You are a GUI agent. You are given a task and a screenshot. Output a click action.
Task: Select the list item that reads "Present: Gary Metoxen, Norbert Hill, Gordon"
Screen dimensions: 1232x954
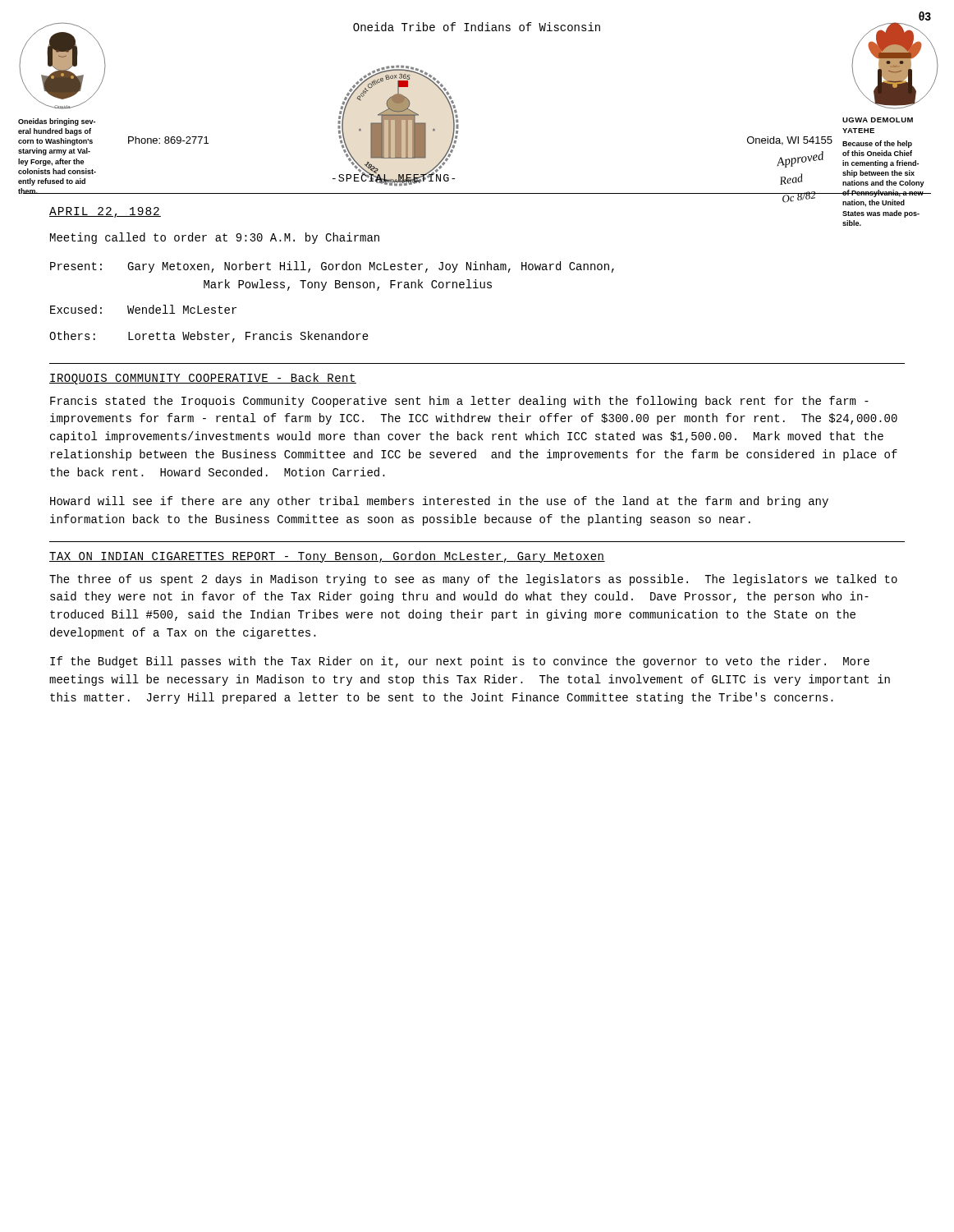[333, 277]
